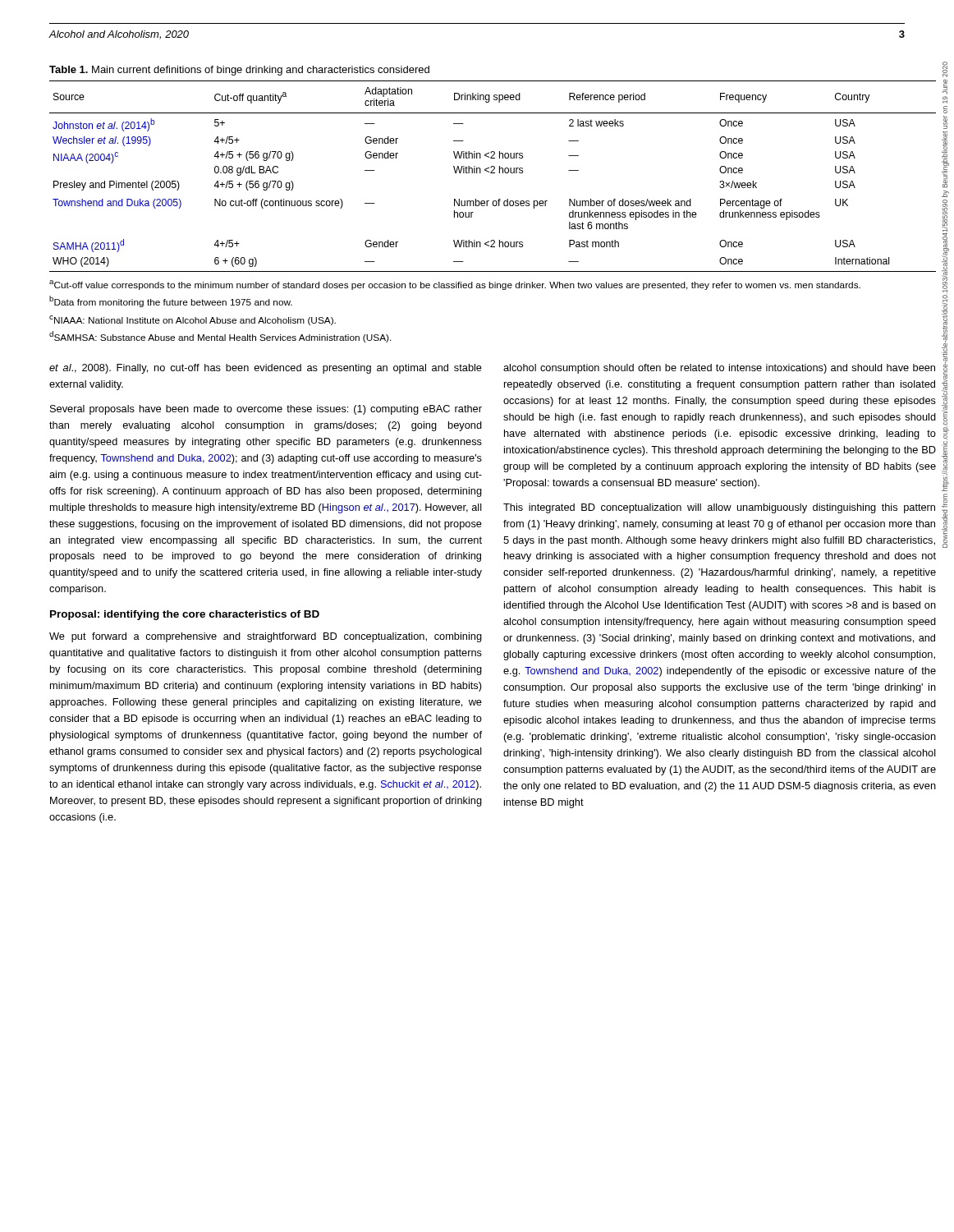Find the section header on this page that starts "Proposal: identifying the core characteristics"

click(x=184, y=614)
